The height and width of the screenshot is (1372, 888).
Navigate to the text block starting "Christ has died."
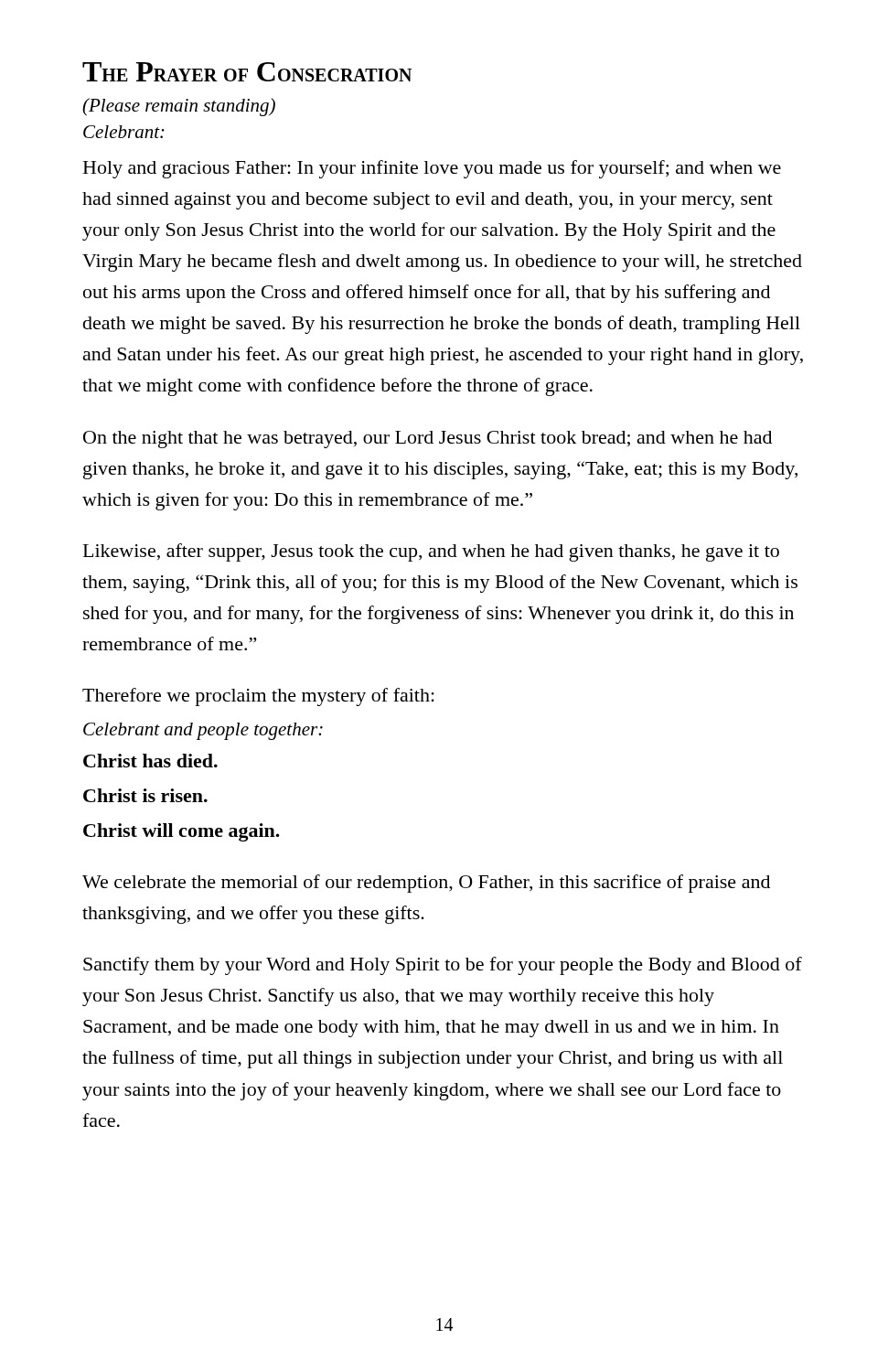click(x=150, y=760)
